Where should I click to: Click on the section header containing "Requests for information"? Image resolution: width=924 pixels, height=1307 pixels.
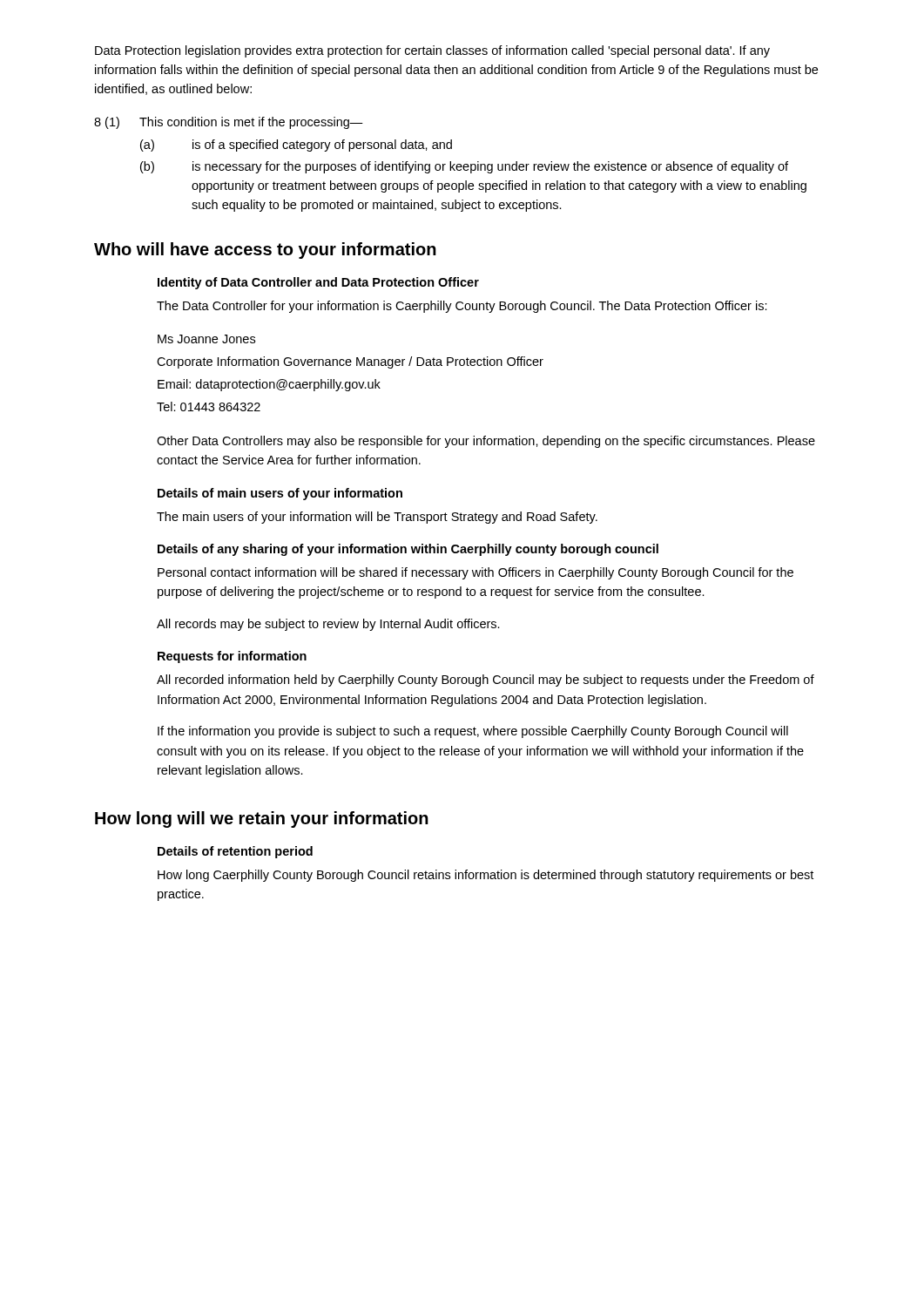[x=232, y=656]
